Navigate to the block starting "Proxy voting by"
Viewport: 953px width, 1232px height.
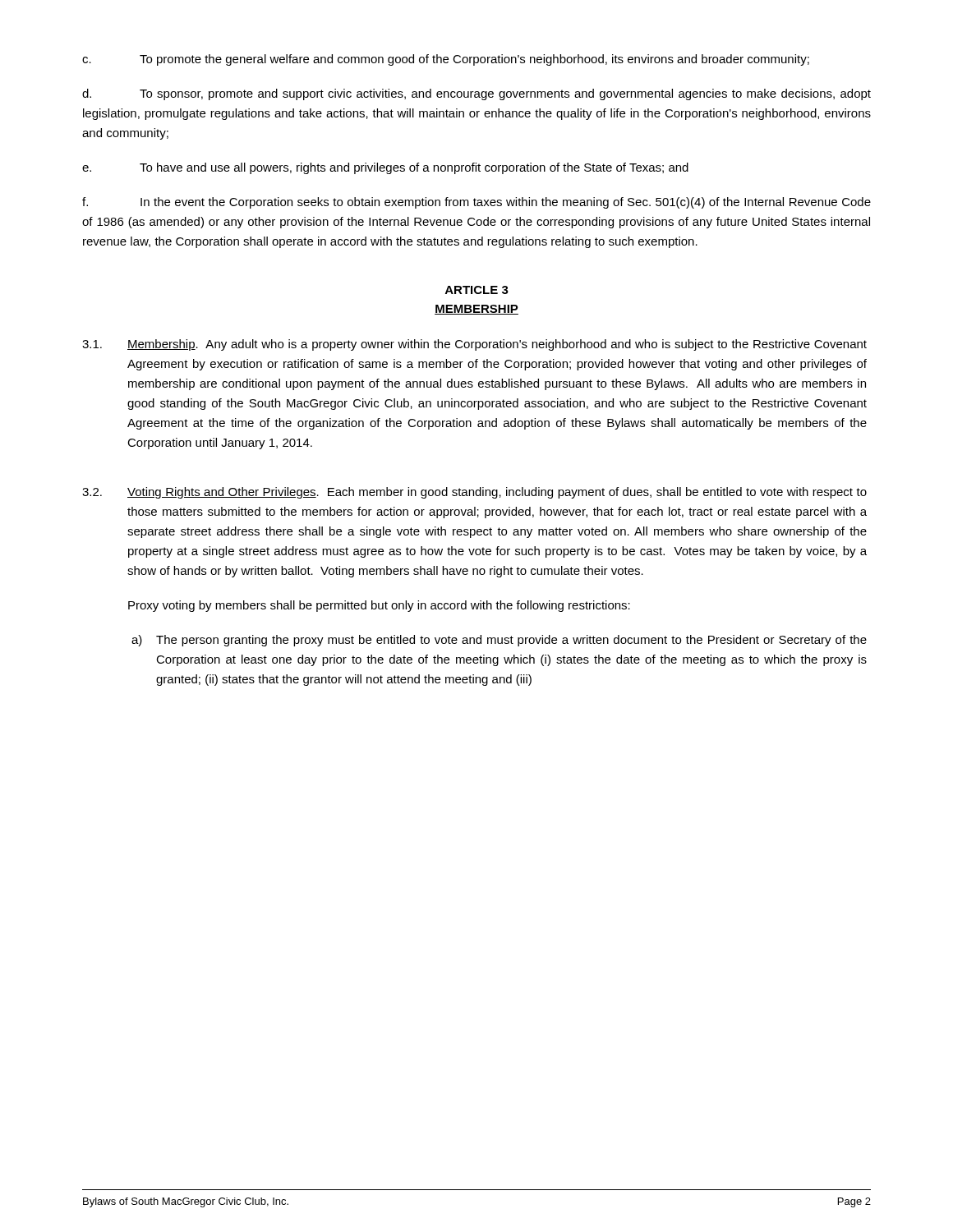(x=379, y=605)
